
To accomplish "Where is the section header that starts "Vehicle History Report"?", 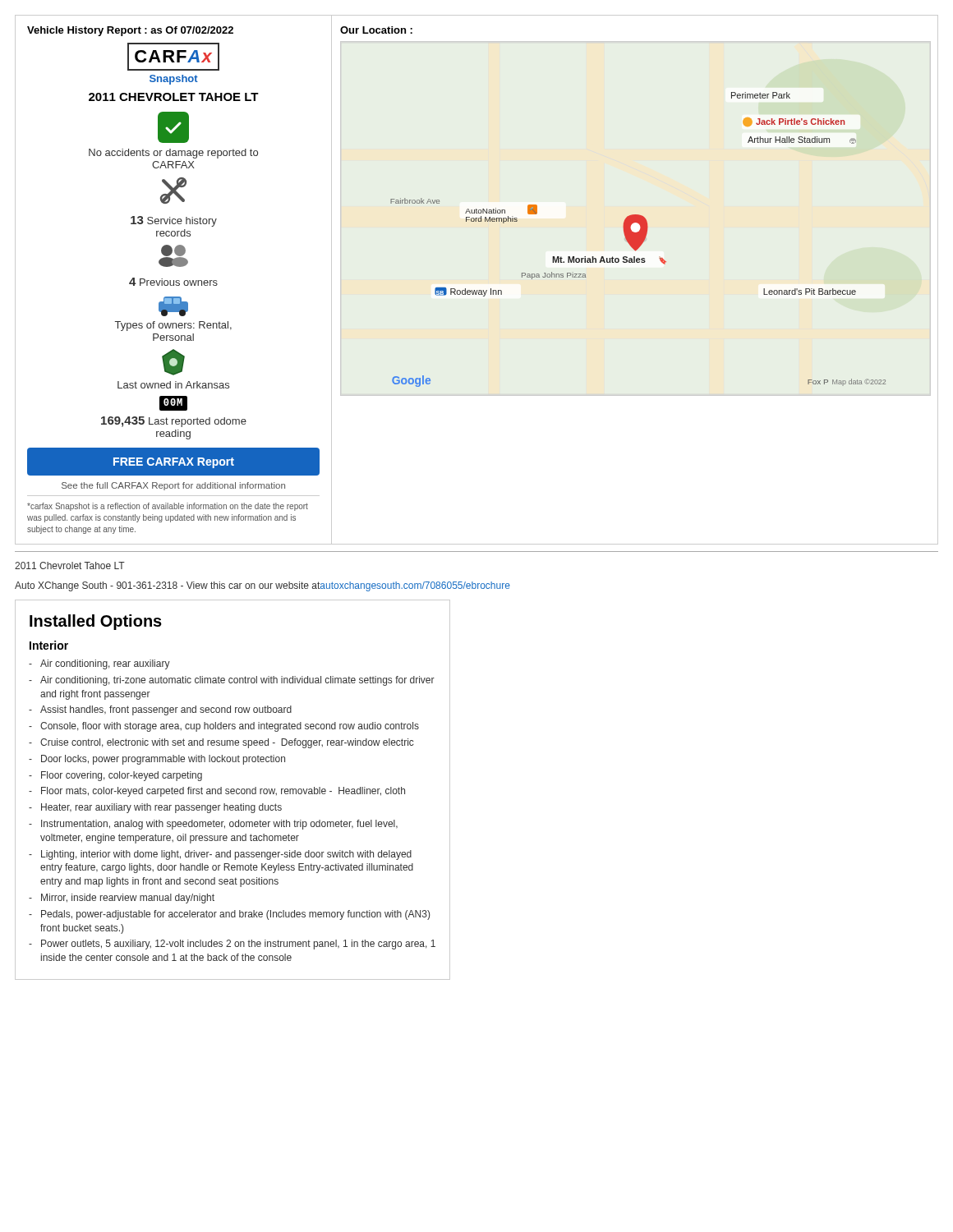I will (130, 30).
